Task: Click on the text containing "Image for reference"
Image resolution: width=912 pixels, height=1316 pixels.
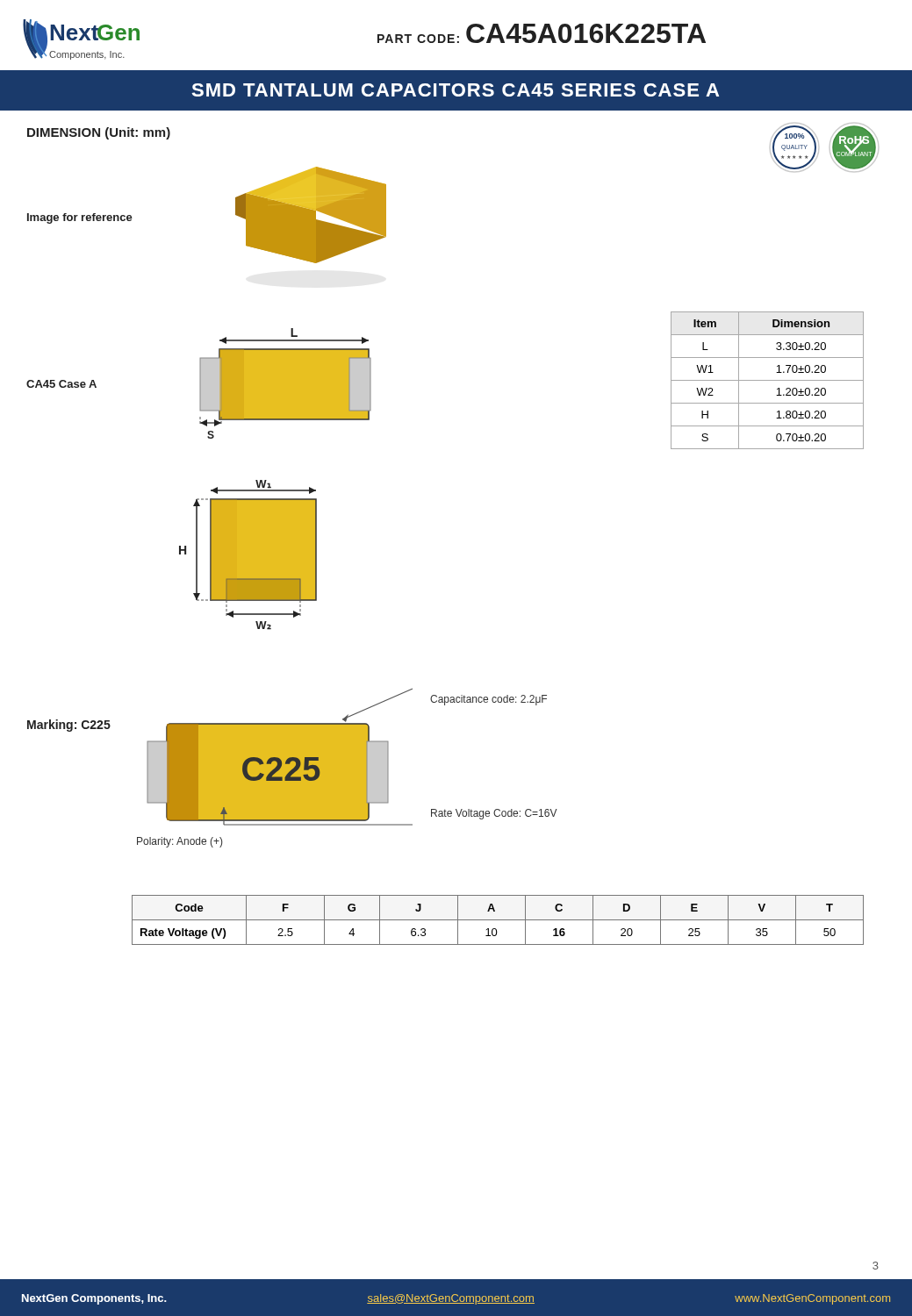Action: pos(79,217)
